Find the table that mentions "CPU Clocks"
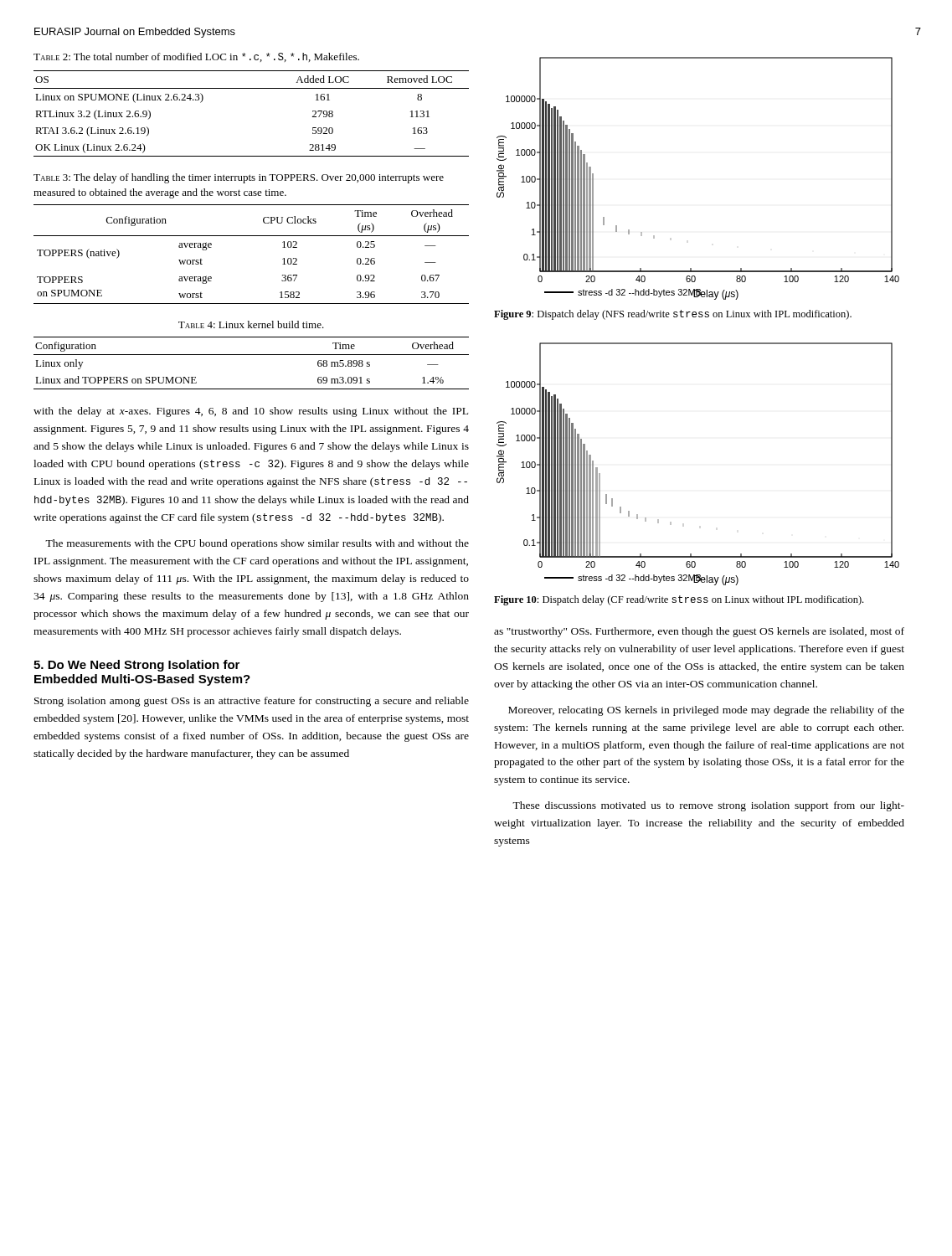This screenshot has width=952, height=1256. pos(251,254)
